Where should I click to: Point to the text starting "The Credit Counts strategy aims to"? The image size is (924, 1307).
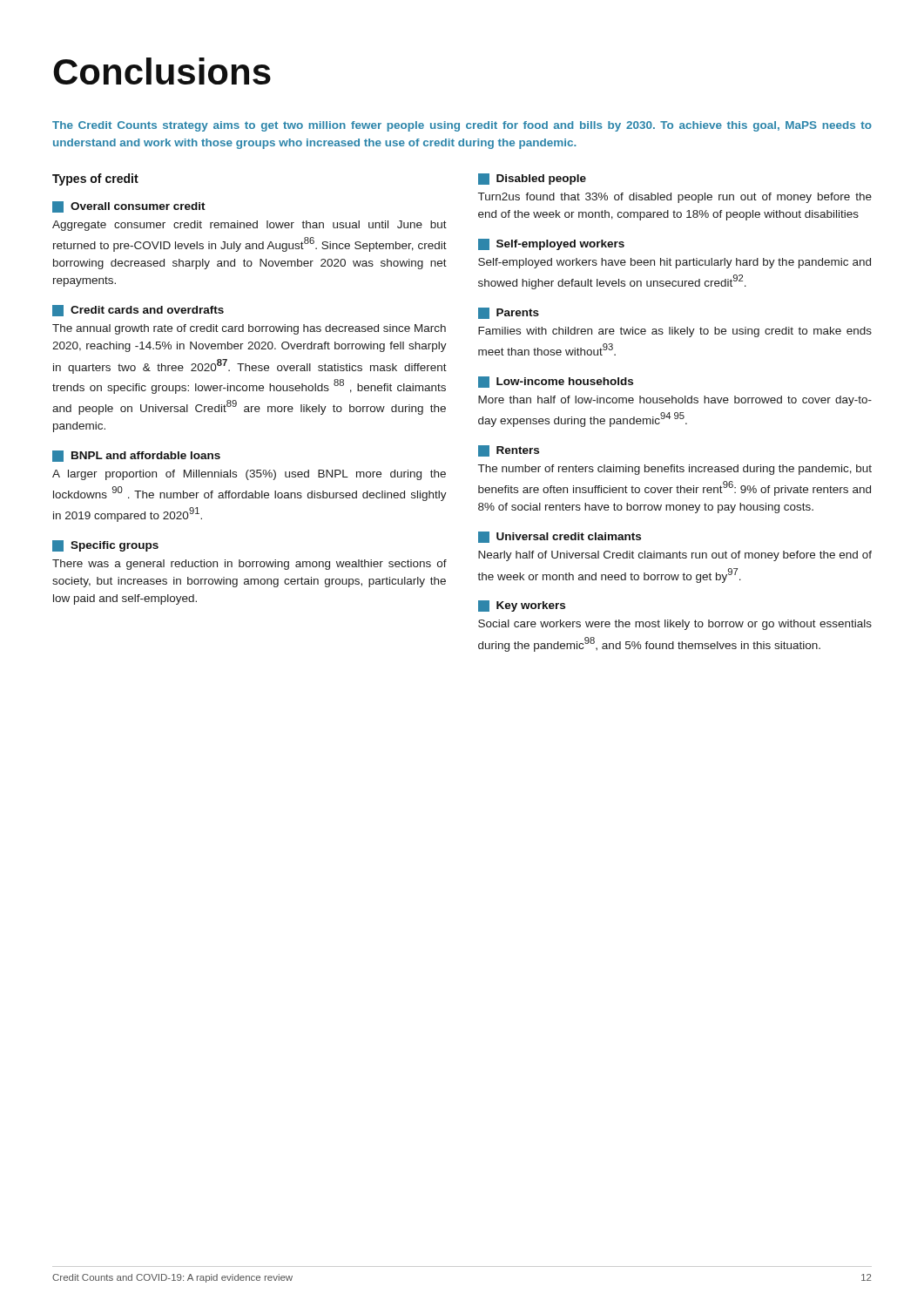[x=462, y=135]
